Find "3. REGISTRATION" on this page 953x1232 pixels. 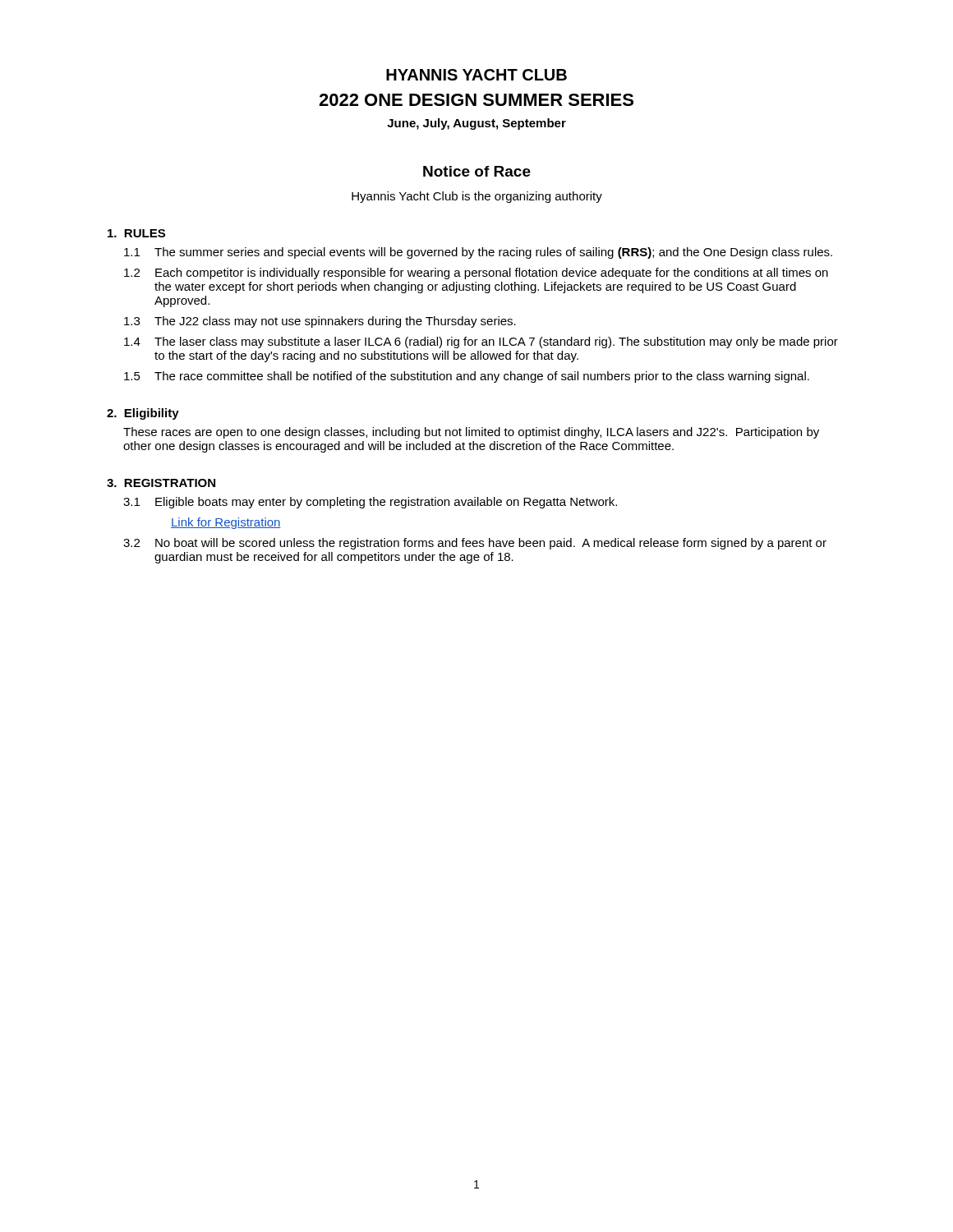(161, 483)
